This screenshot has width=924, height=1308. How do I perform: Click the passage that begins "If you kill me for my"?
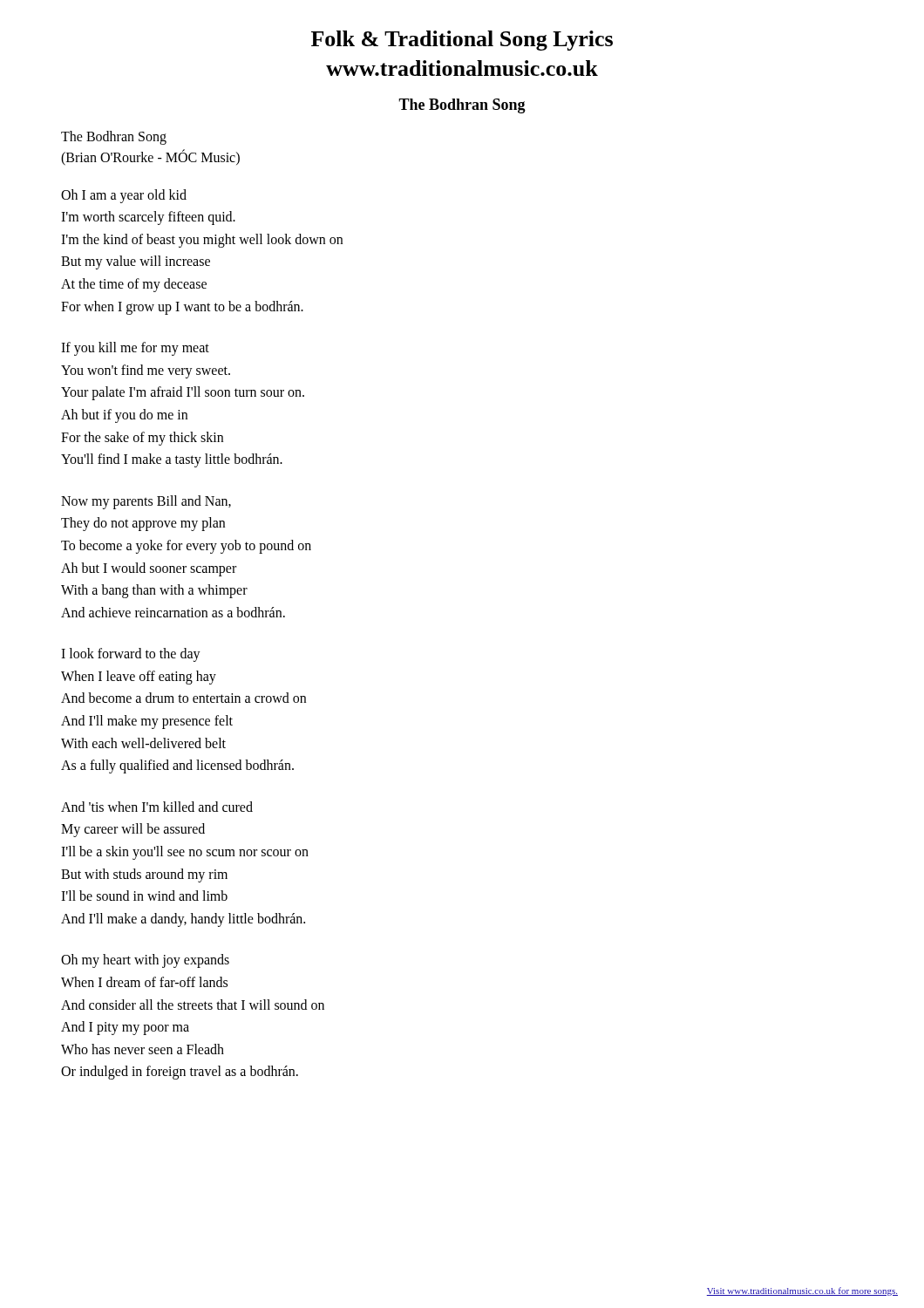pos(183,403)
